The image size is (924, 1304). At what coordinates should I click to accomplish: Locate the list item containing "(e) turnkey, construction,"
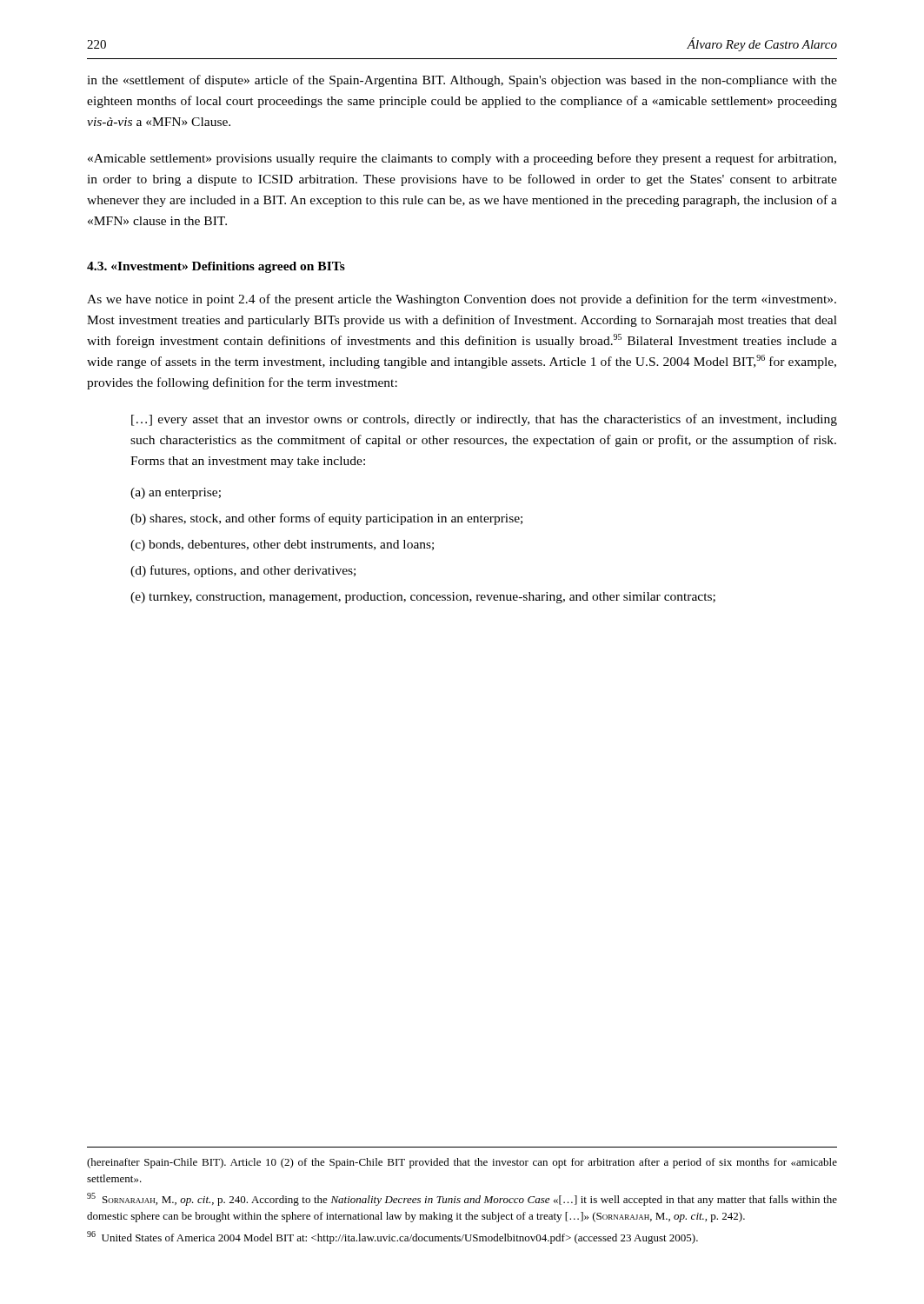[x=423, y=596]
